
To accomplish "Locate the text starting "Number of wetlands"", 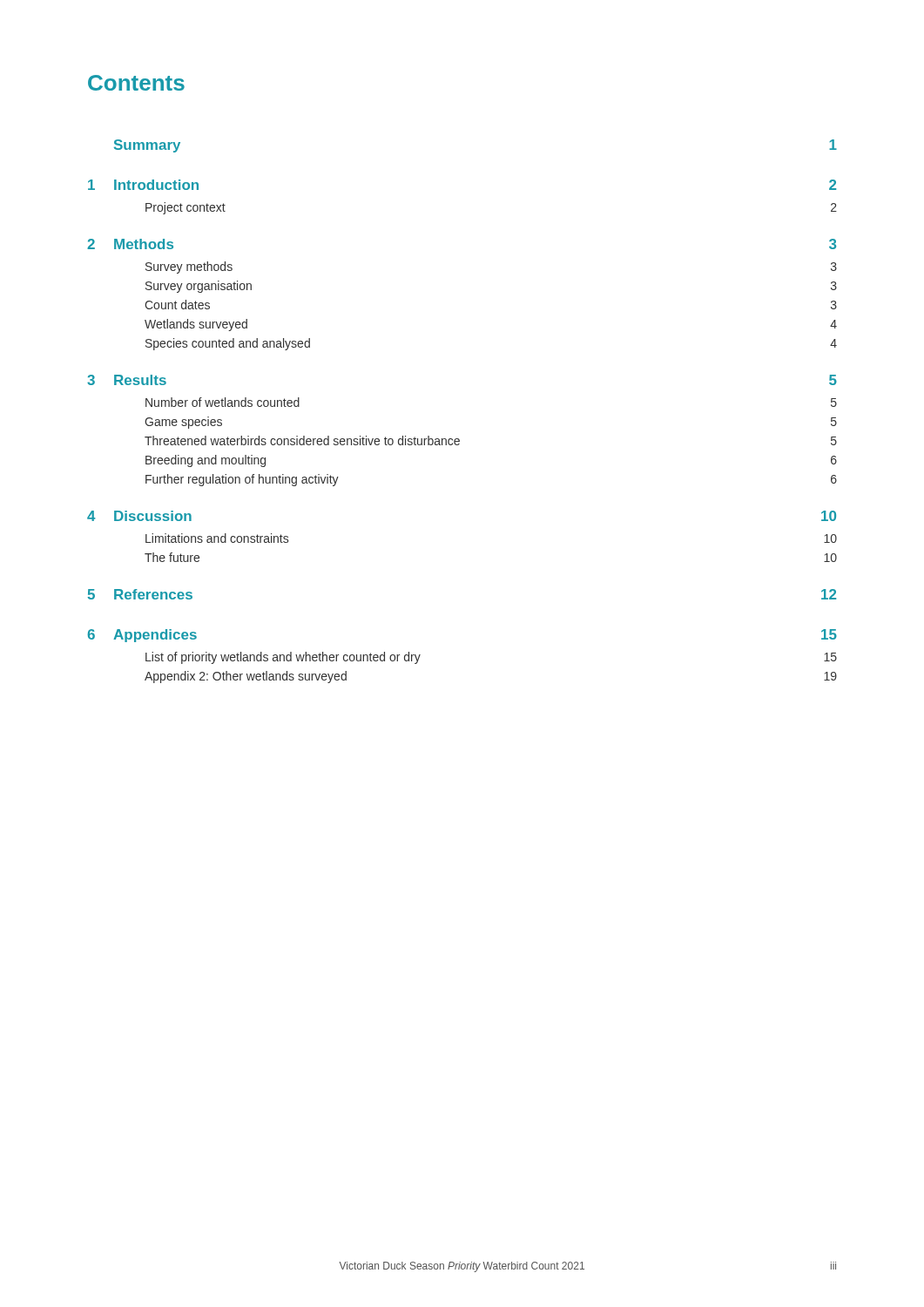I will pyautogui.click(x=225, y=402).
